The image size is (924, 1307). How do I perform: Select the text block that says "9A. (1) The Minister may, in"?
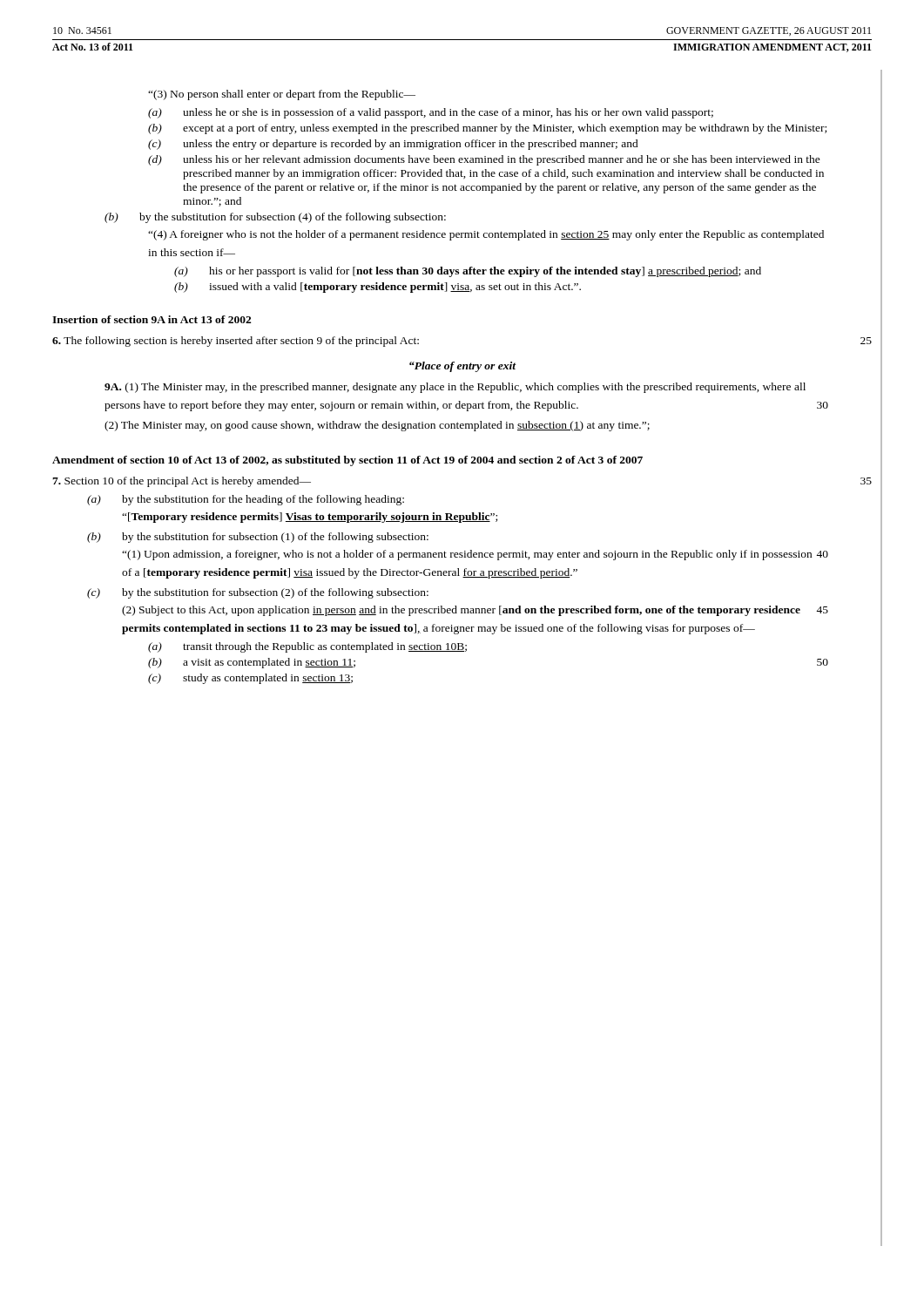[x=466, y=397]
